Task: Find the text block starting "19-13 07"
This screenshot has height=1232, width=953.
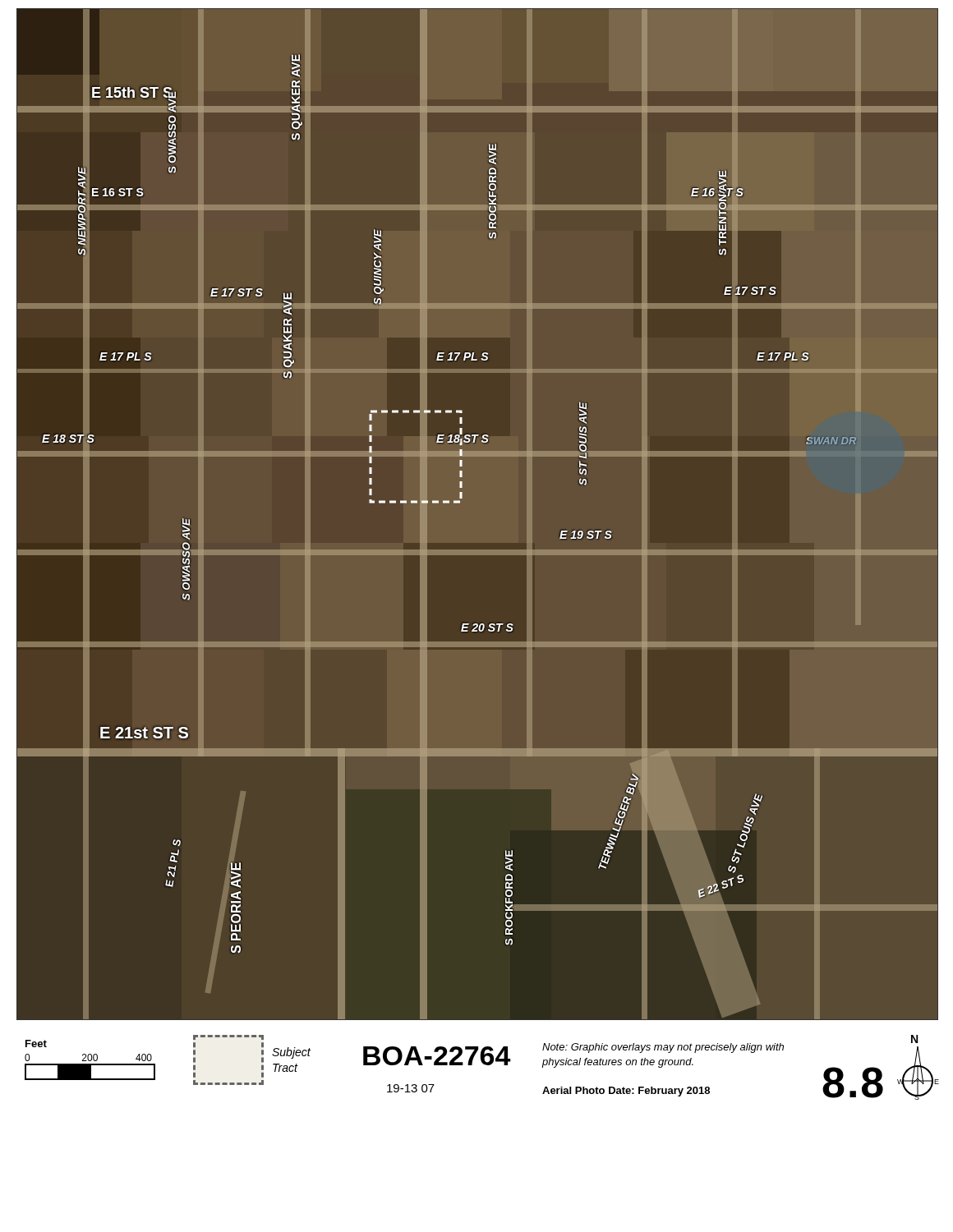Action: point(410,1088)
